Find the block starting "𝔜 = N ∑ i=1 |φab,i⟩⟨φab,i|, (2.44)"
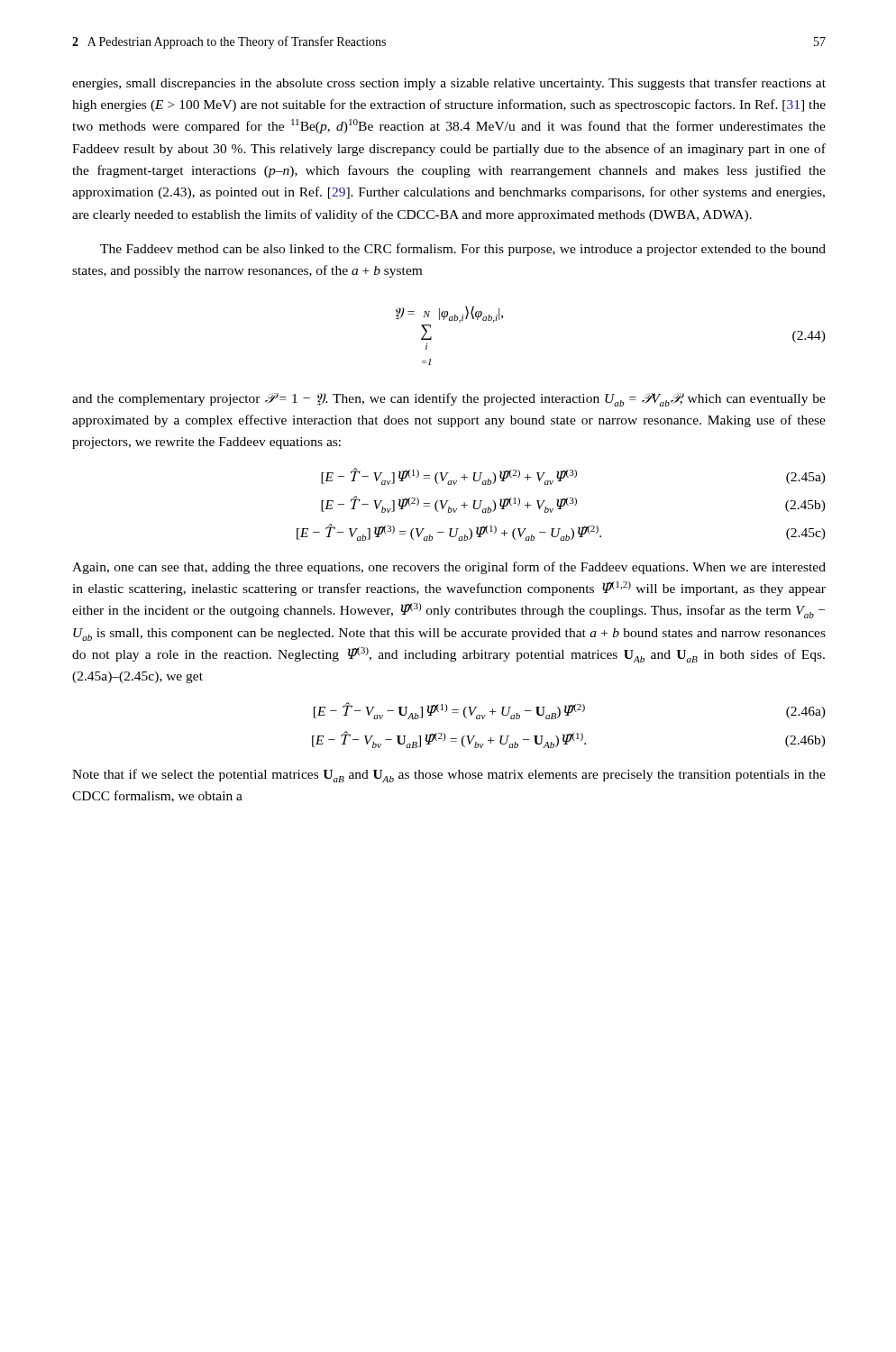Image resolution: width=896 pixels, height=1352 pixels. [x=449, y=314]
